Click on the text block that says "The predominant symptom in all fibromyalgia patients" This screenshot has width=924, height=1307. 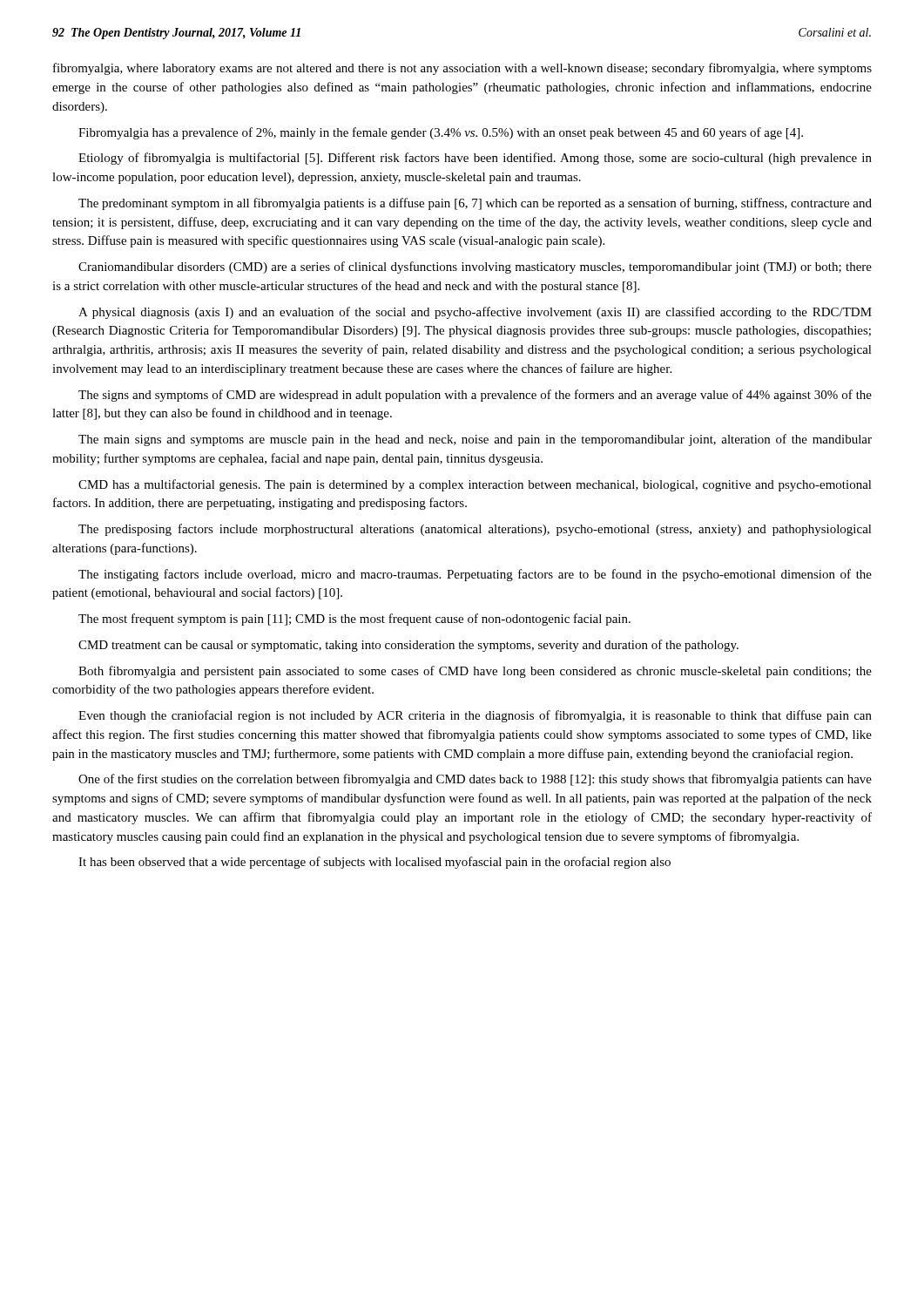pos(462,222)
